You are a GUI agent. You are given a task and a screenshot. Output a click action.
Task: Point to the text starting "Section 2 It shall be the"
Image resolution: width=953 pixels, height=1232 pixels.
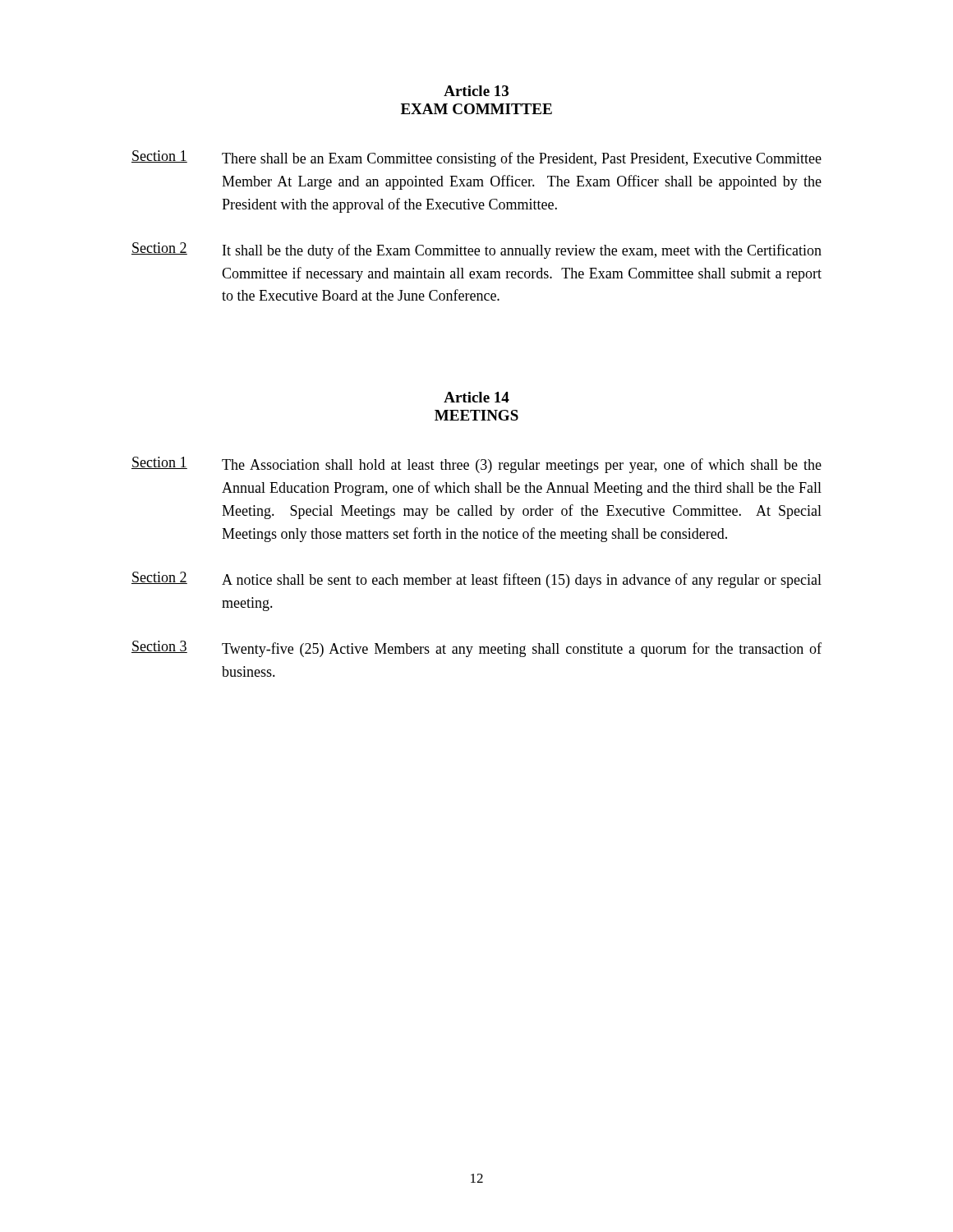click(476, 274)
